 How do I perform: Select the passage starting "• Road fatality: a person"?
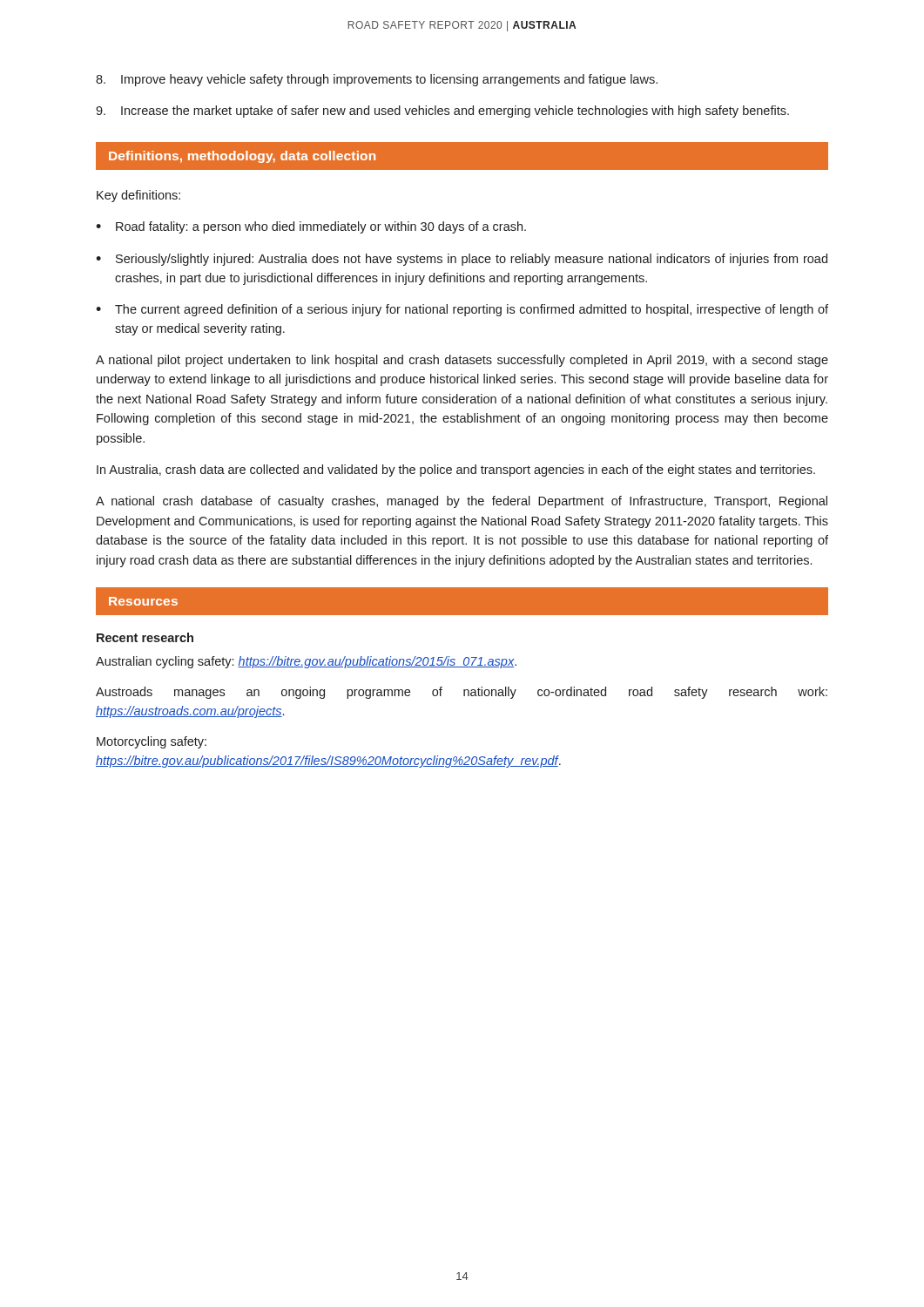coord(311,228)
